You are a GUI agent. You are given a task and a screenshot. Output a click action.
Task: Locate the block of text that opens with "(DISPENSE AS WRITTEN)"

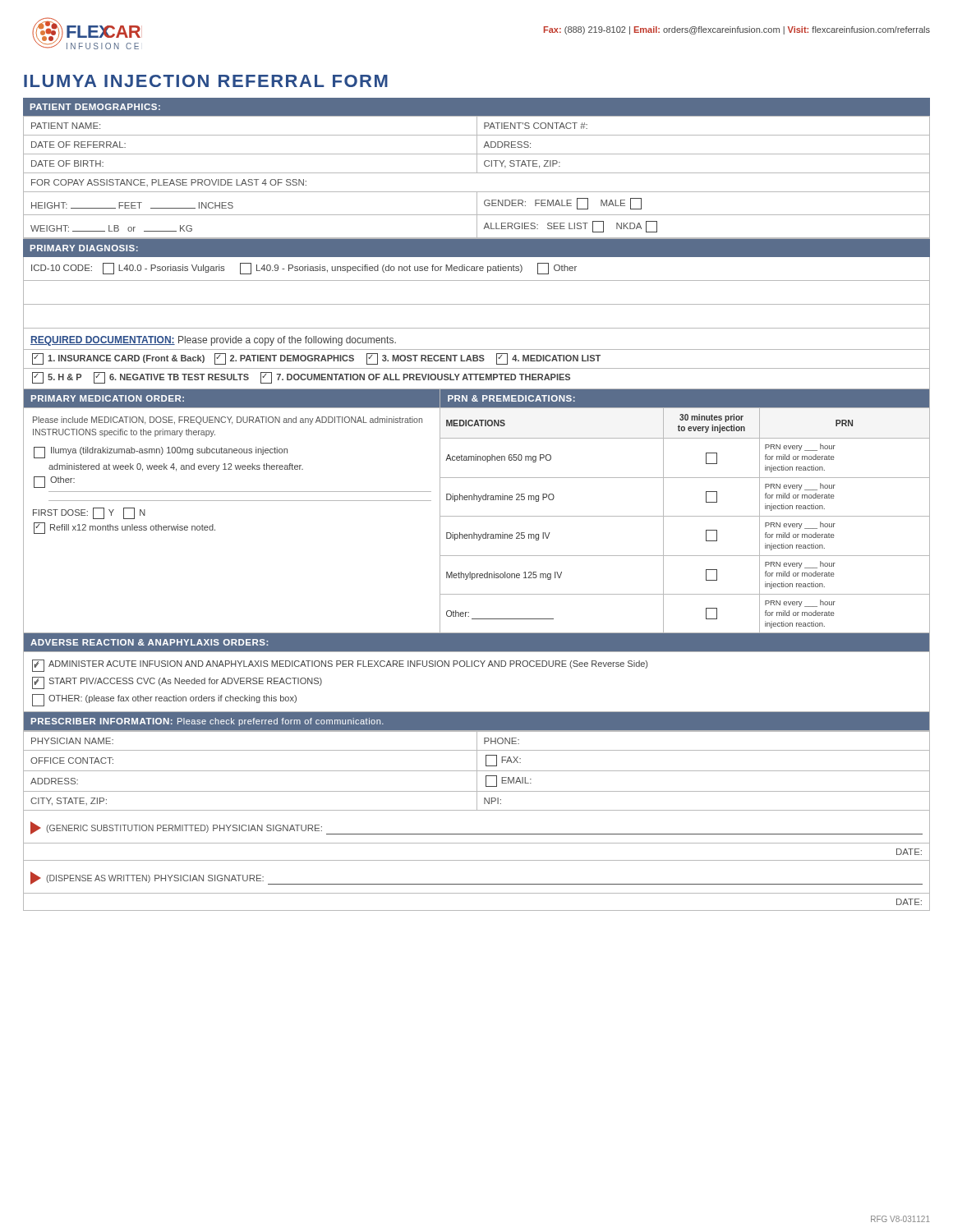(x=476, y=878)
